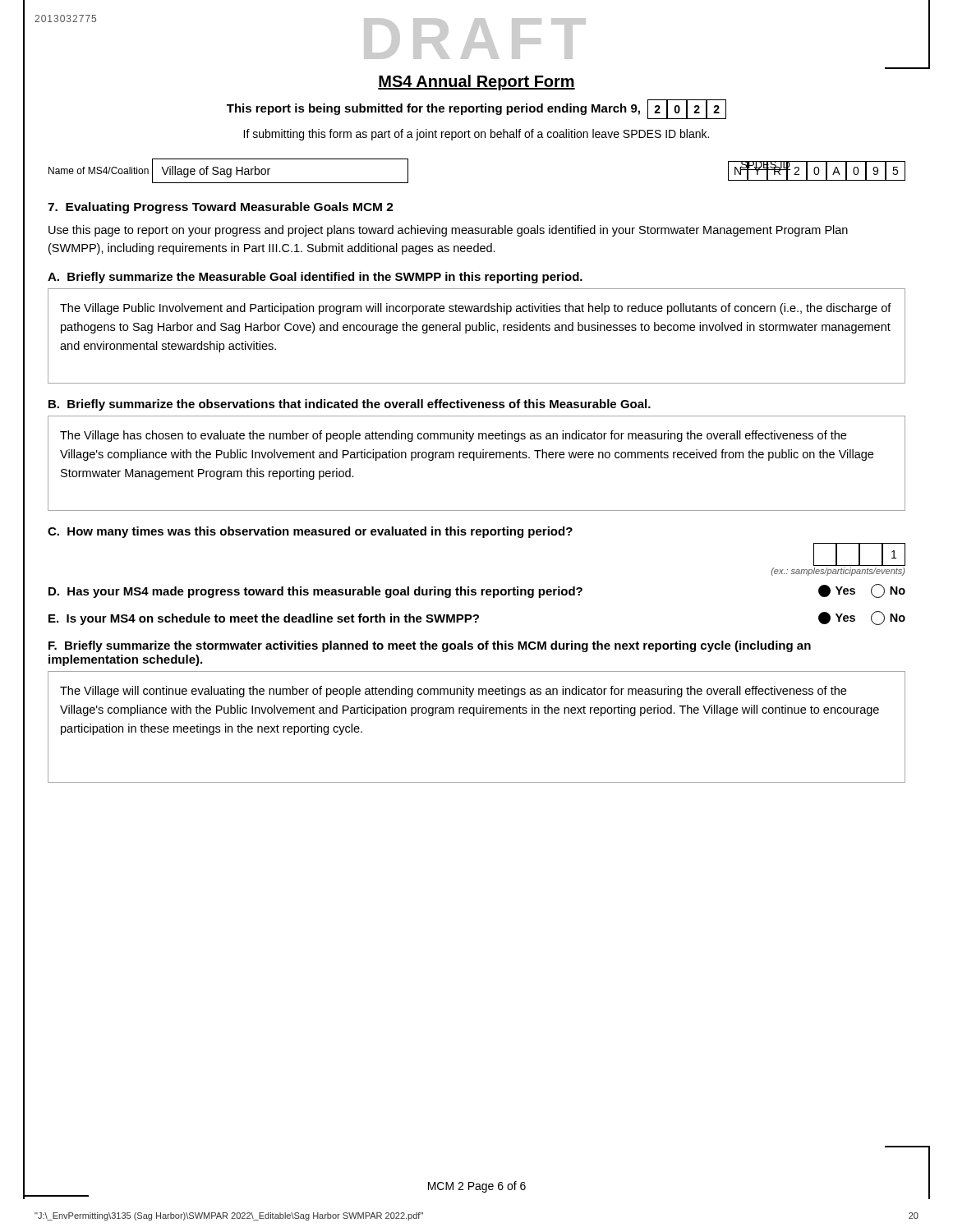Navigate to the element starting "E. Is your MS4 on schedule to meet"
Image resolution: width=953 pixels, height=1232 pixels.
pyautogui.click(x=476, y=618)
